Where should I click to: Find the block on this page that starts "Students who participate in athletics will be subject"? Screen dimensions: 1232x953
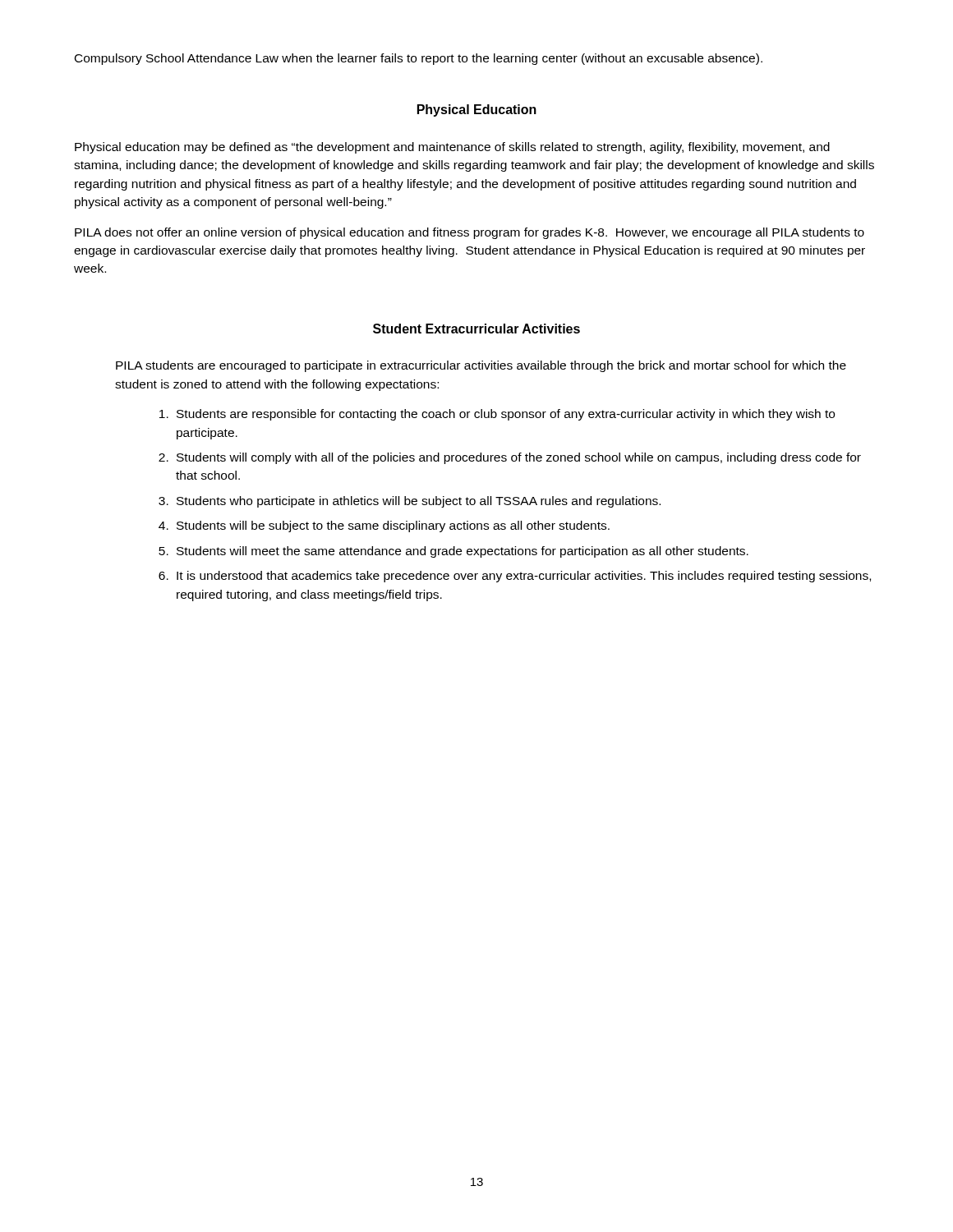click(x=419, y=501)
